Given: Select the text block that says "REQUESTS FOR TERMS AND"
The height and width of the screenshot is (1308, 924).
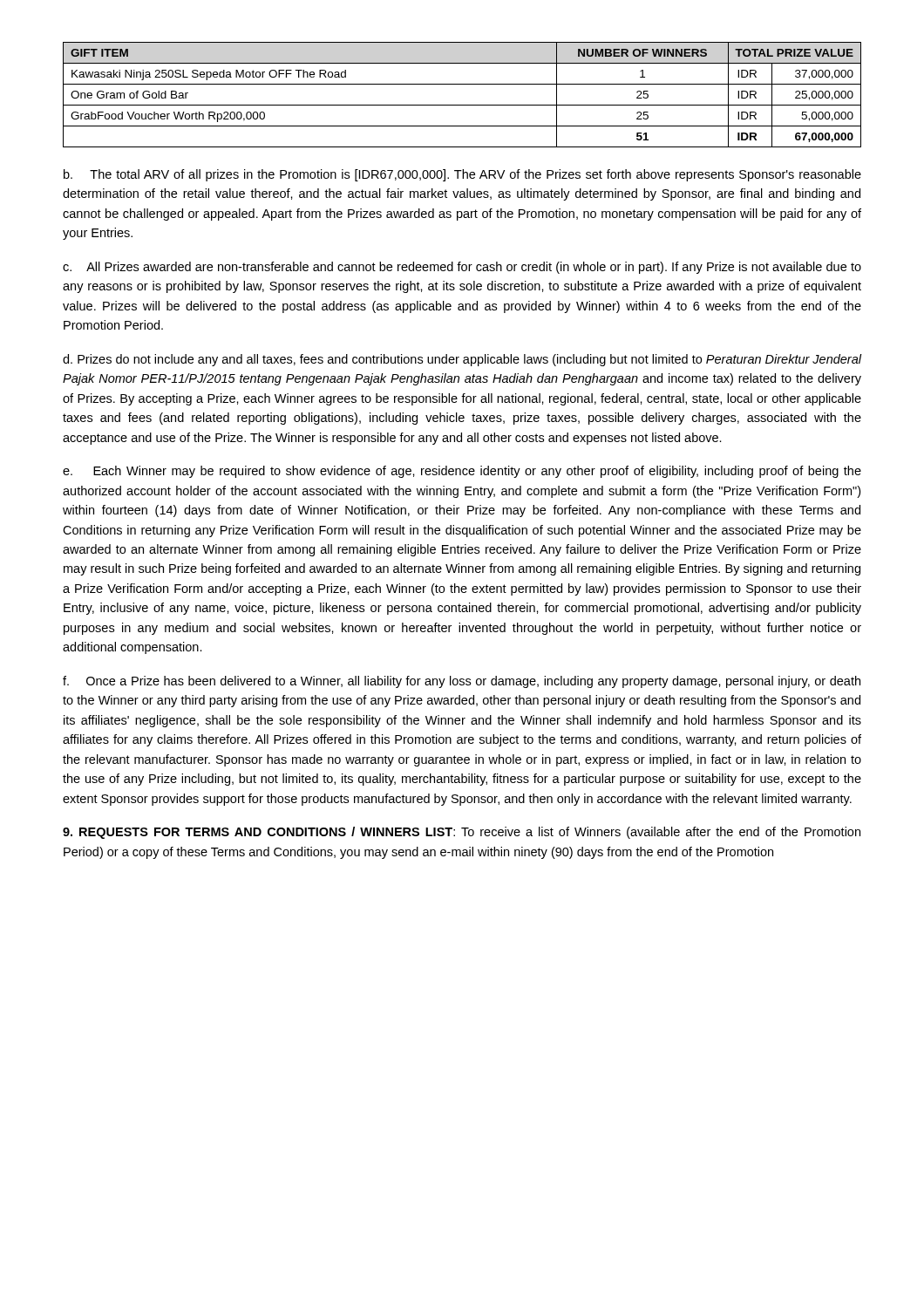Looking at the screenshot, I should tap(462, 842).
